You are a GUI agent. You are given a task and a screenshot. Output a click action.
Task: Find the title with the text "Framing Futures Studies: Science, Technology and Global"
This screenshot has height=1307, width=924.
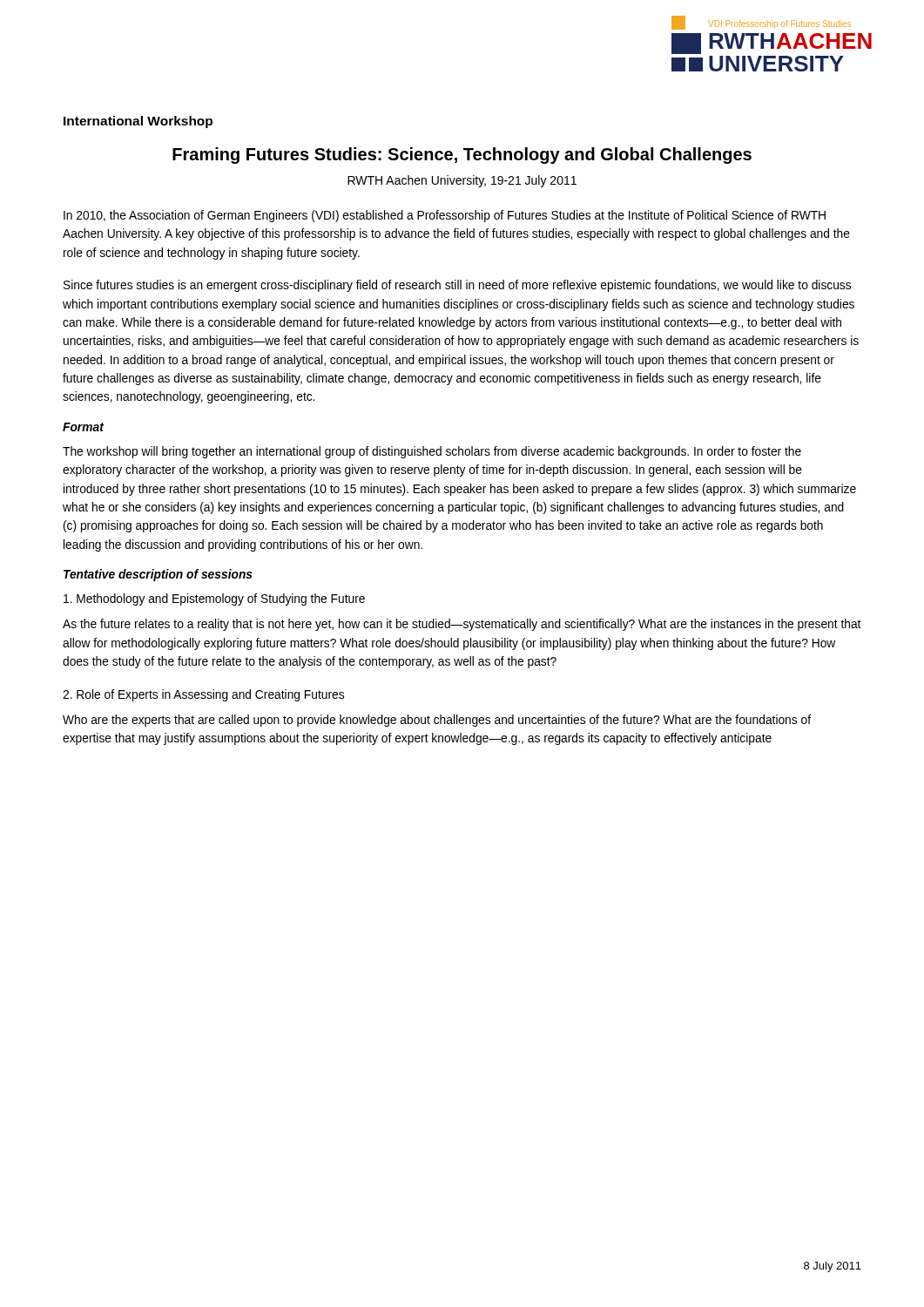click(x=462, y=154)
